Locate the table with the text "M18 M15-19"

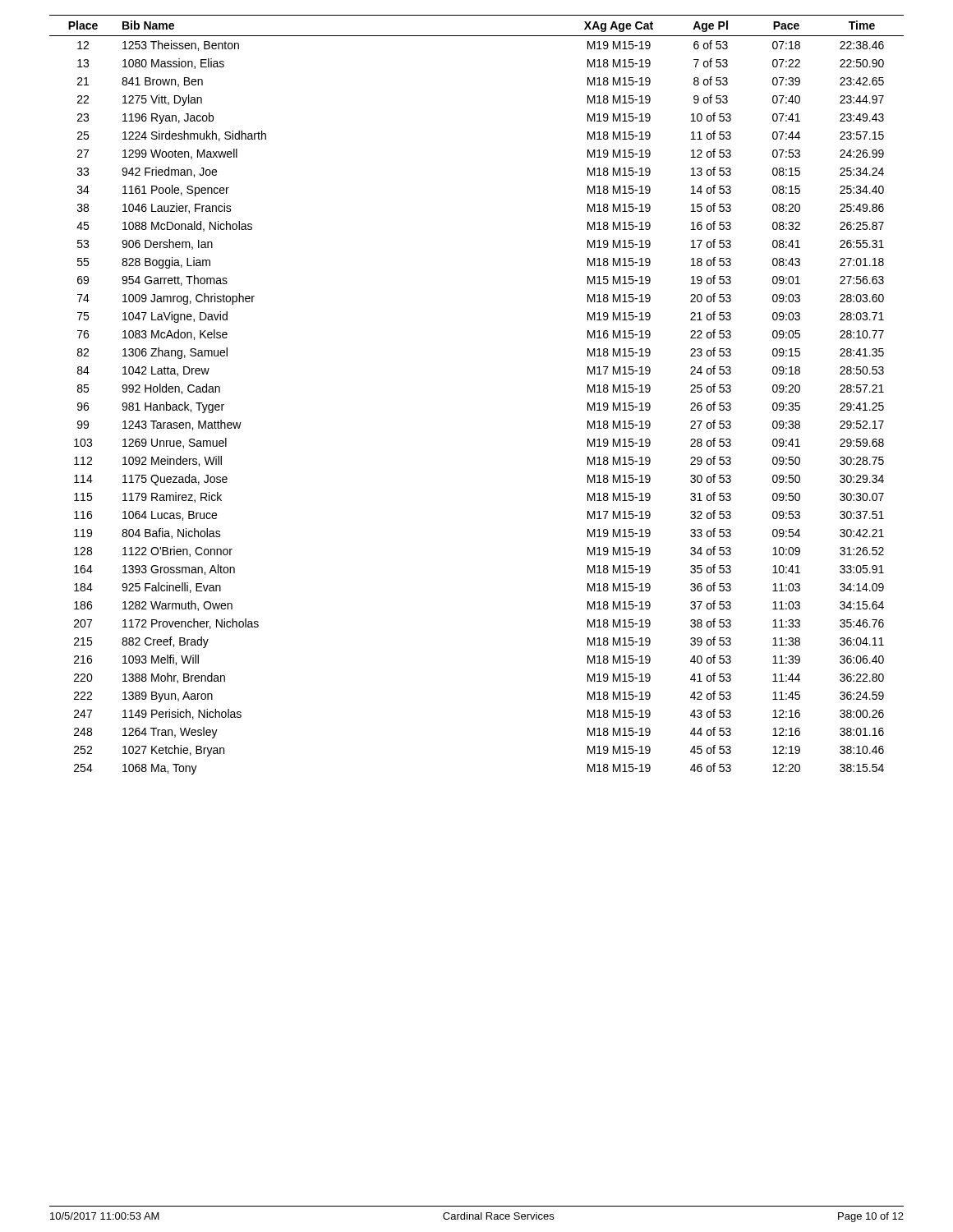point(476,396)
